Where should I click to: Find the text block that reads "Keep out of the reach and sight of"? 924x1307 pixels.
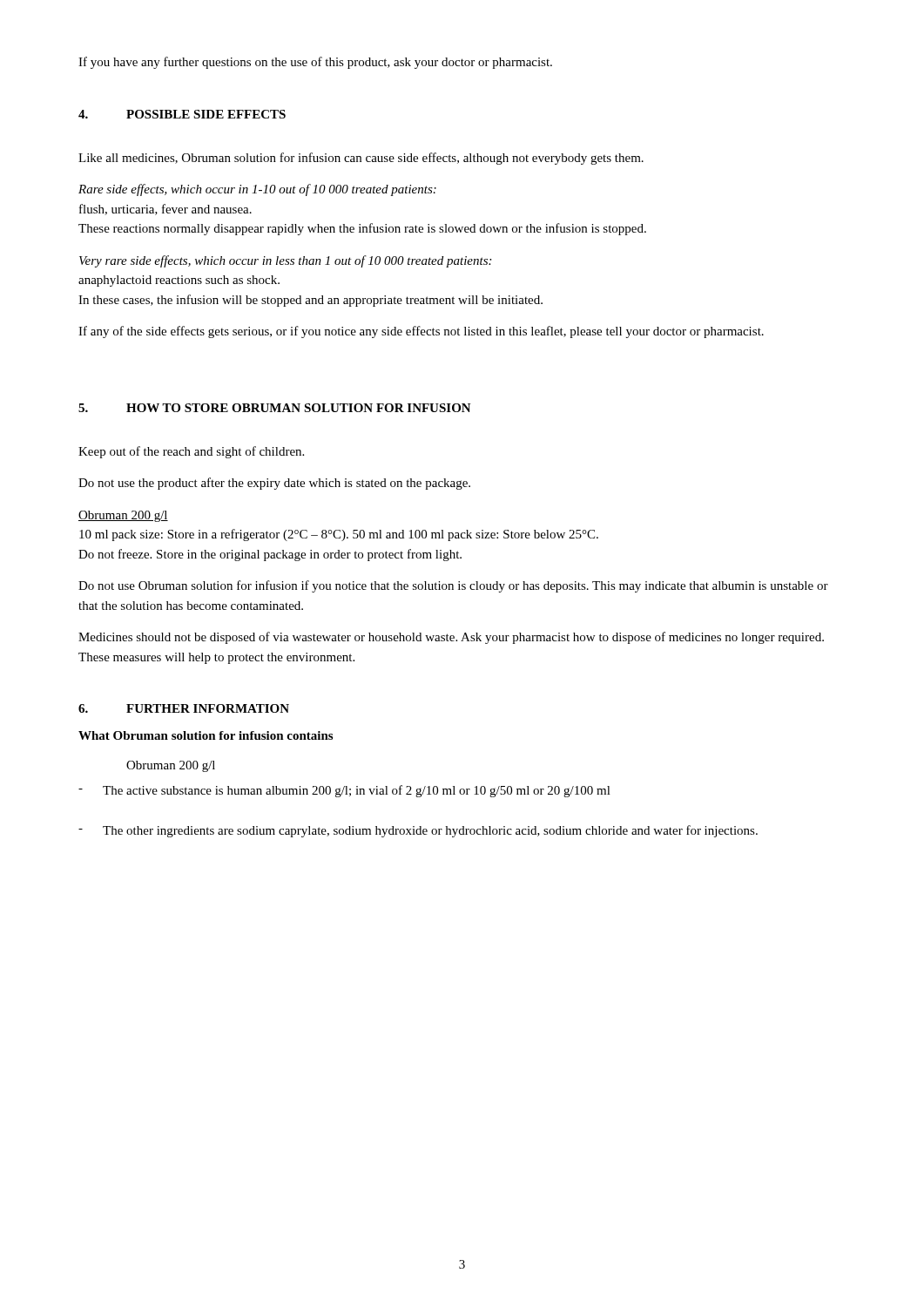click(x=192, y=451)
